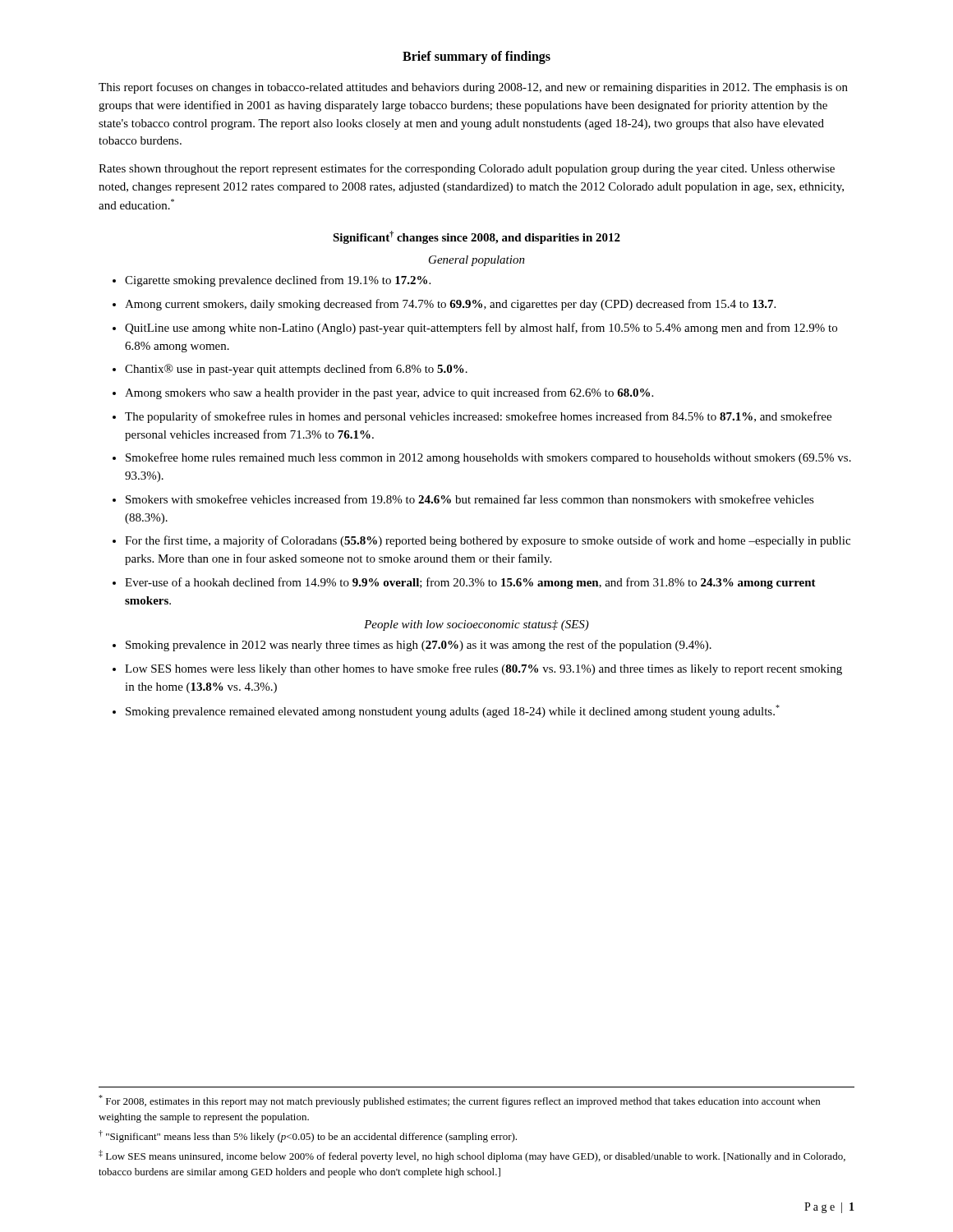This screenshot has width=953, height=1232.
Task: Find the block on this page that starts "Rates shown throughout the report represent estimates for"
Action: 472,187
